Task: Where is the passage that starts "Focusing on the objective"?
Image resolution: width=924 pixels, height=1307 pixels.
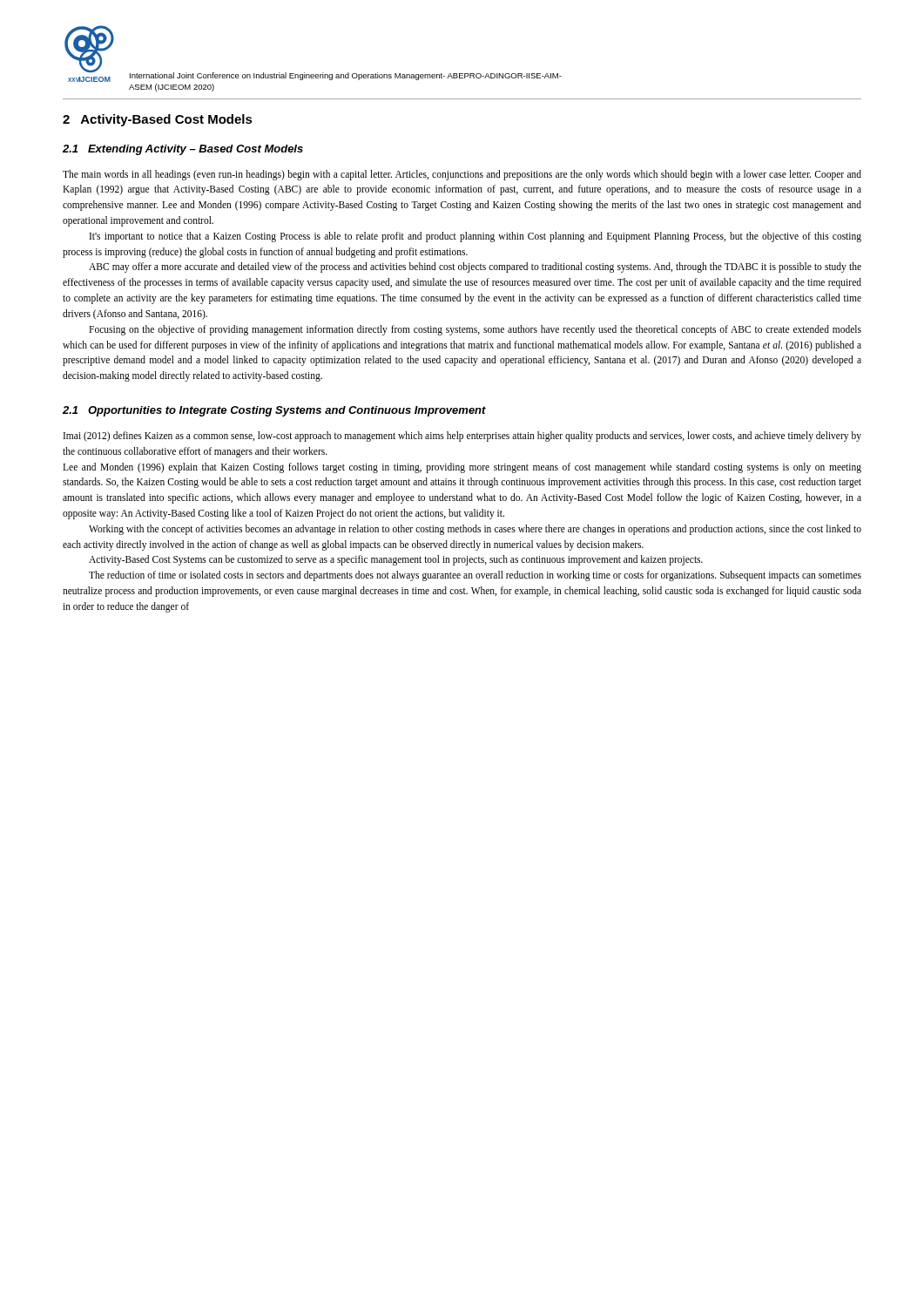Action: [462, 353]
